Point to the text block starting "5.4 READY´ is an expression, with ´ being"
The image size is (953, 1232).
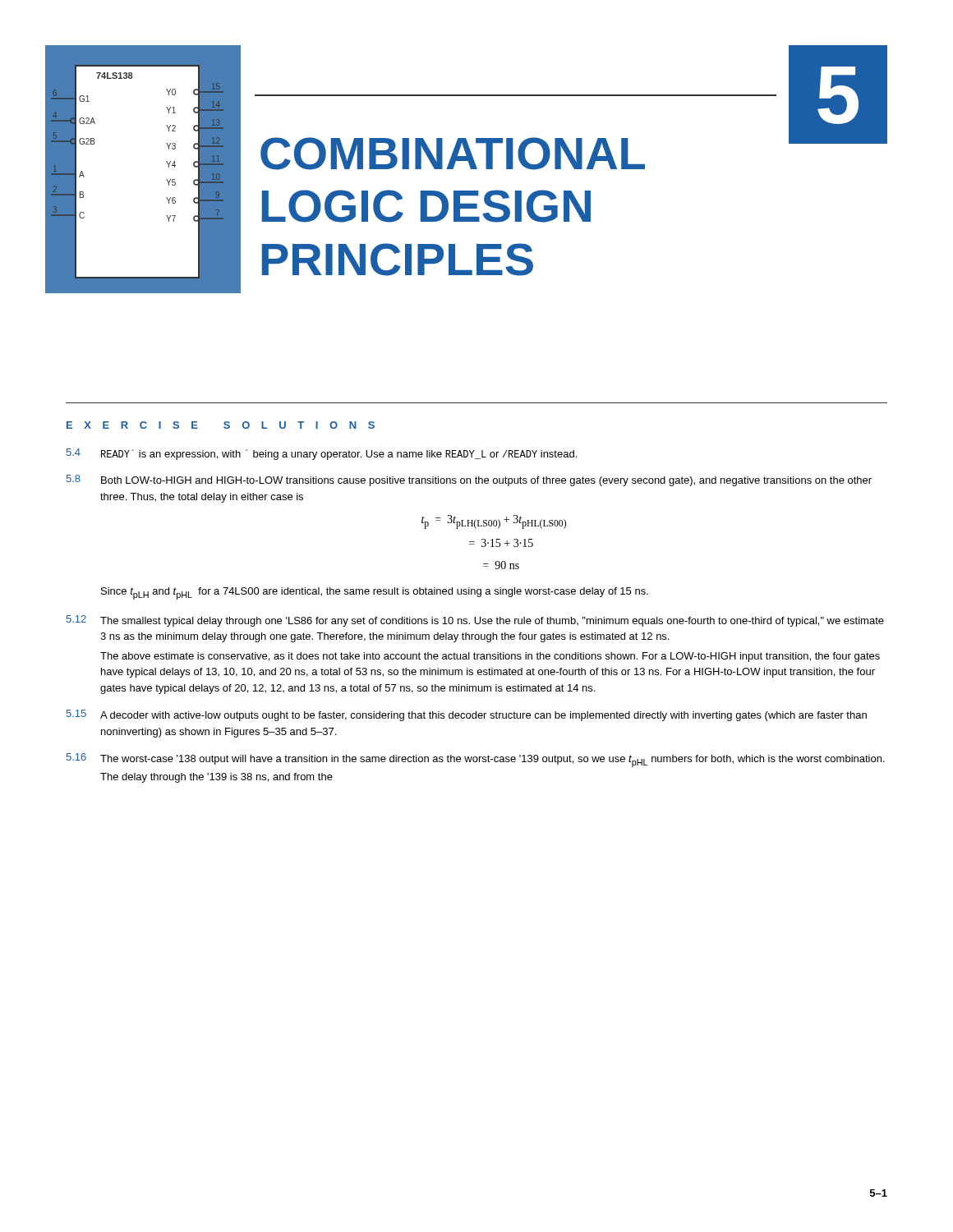tap(476, 454)
